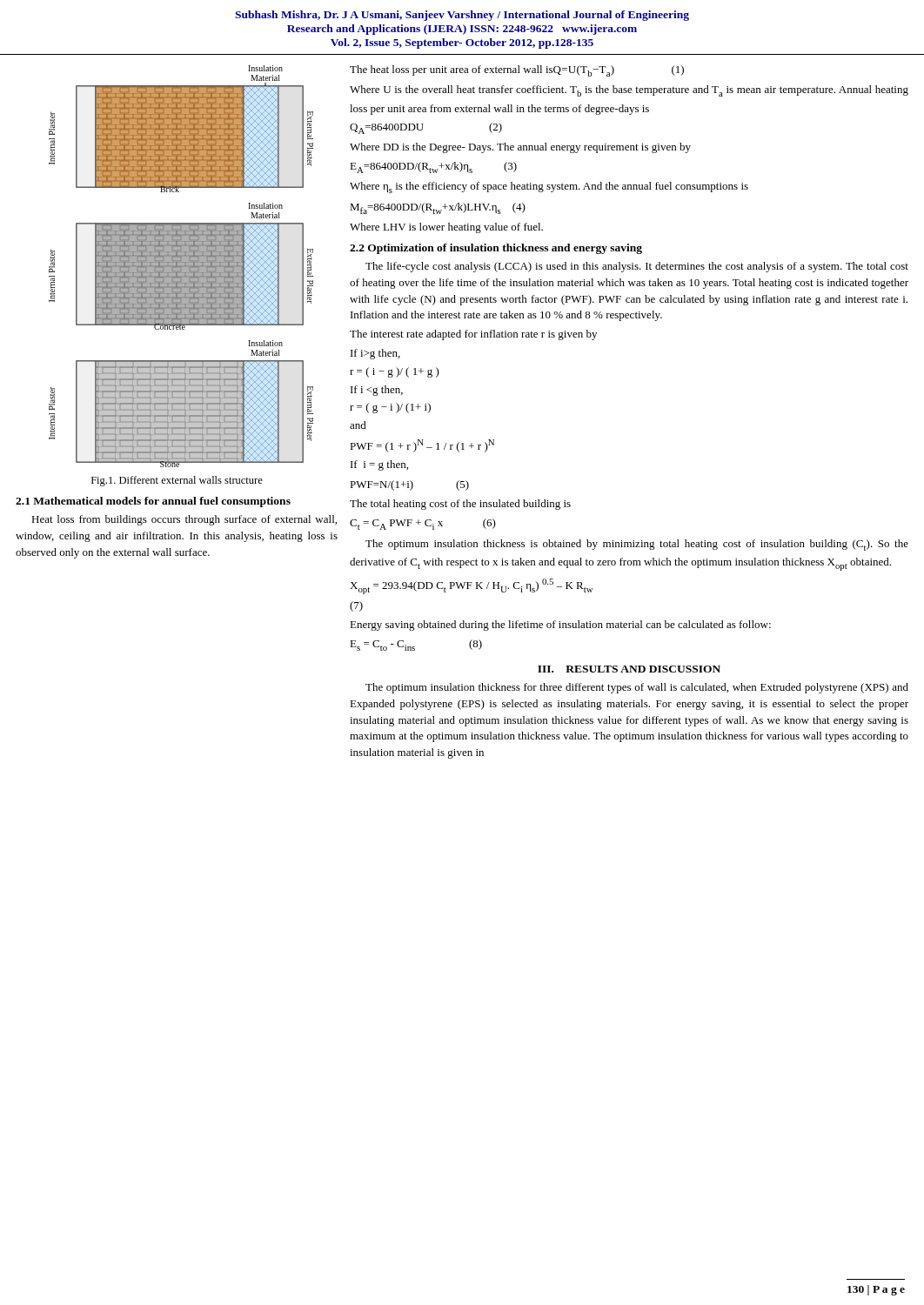Click on the formula that reads "QA=86400DDU (2)"
924x1305 pixels.
426,128
